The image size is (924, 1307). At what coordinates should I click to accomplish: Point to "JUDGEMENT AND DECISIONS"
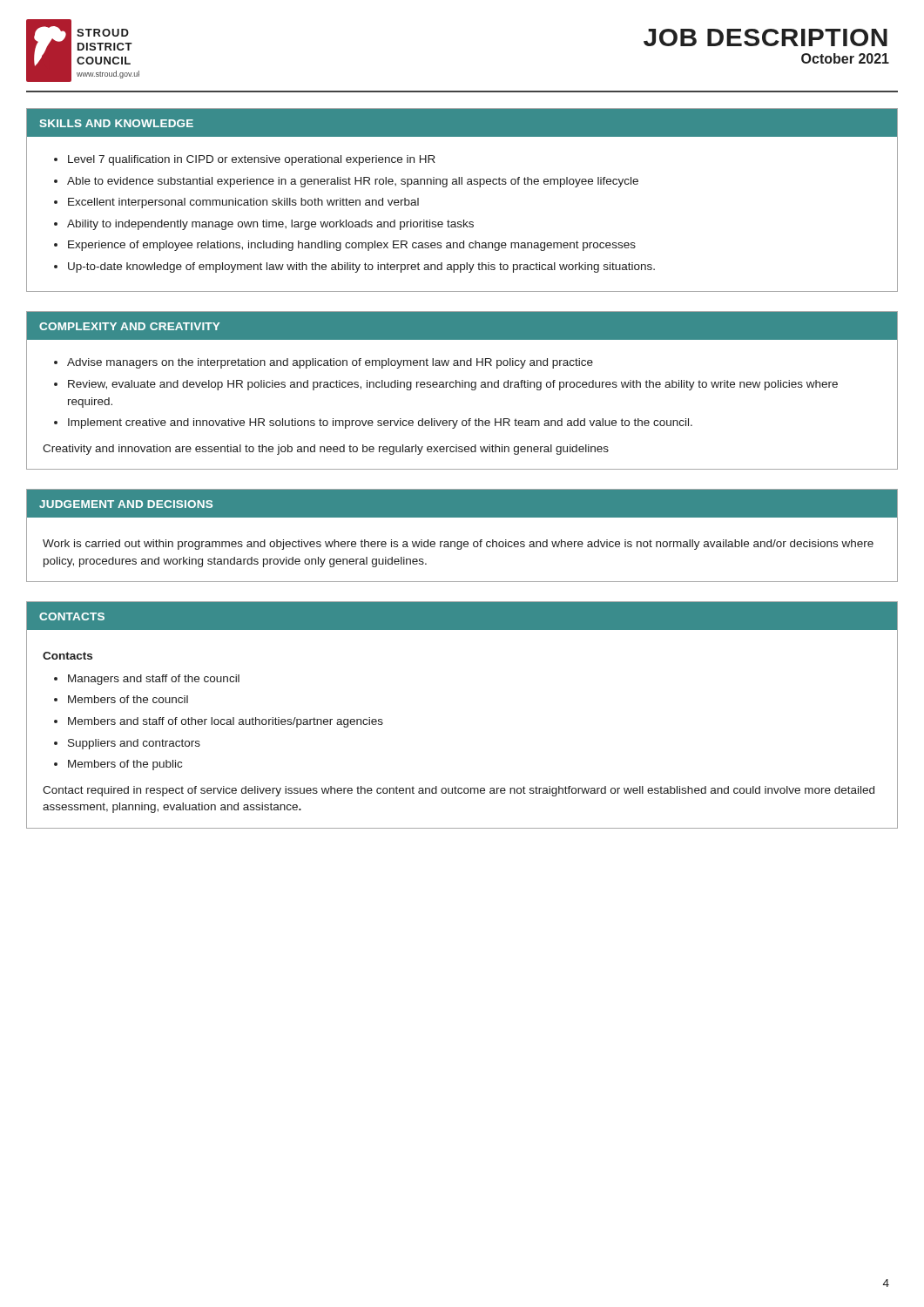[x=126, y=504]
